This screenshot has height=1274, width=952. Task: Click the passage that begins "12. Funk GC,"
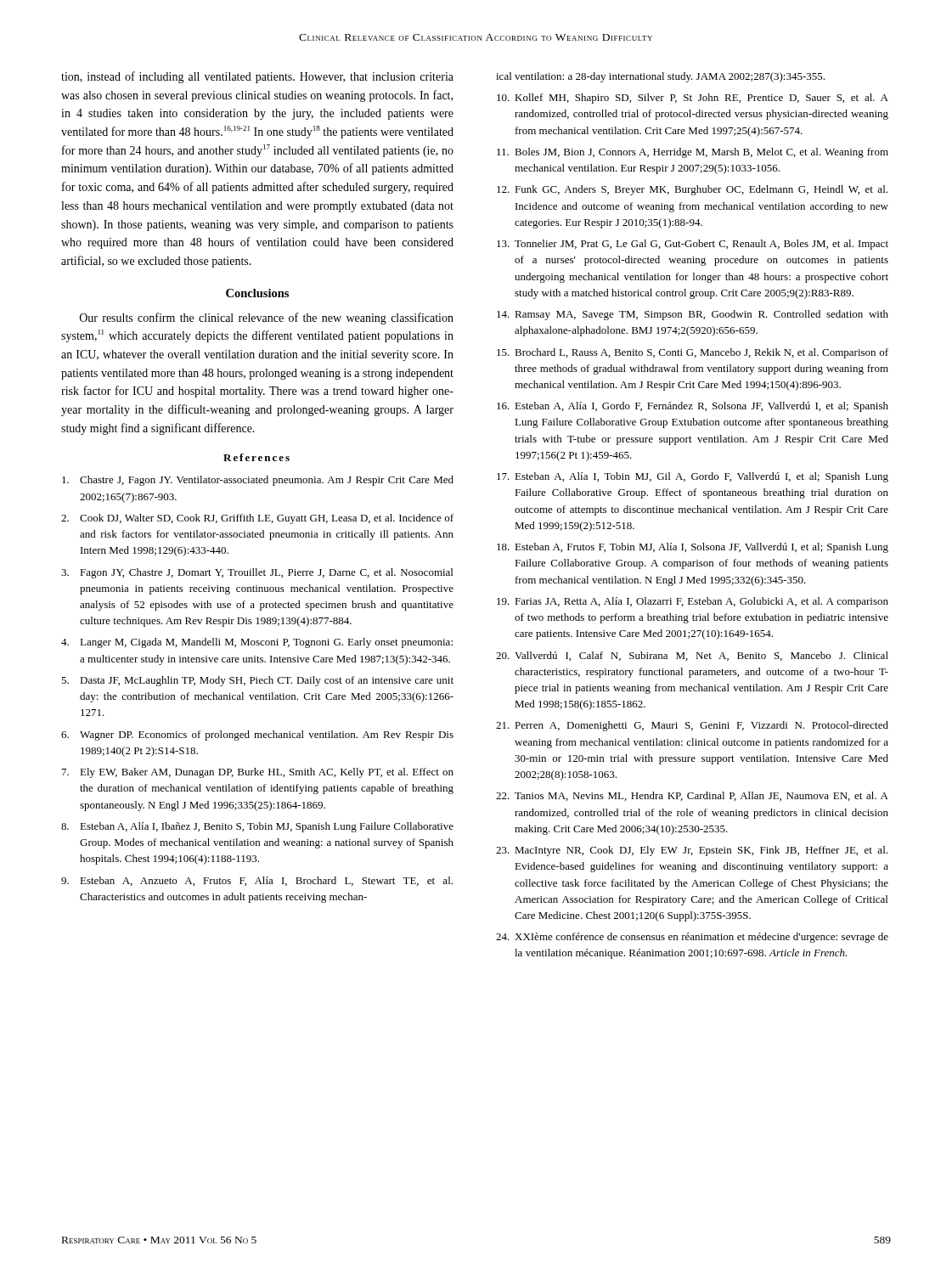point(692,206)
